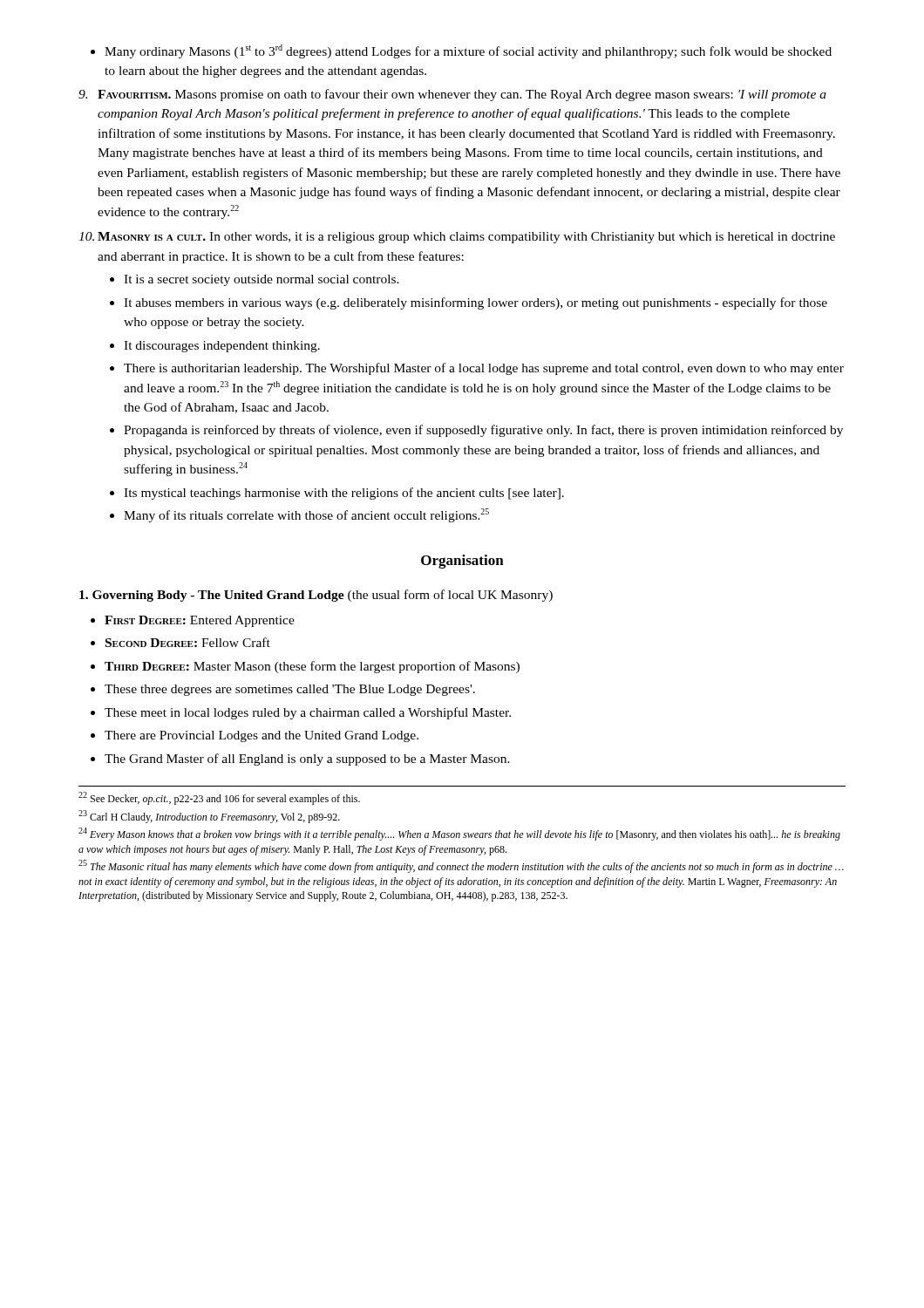Select the list item containing "The Grand Master of all England"
This screenshot has height=1308, width=924.
[475, 759]
